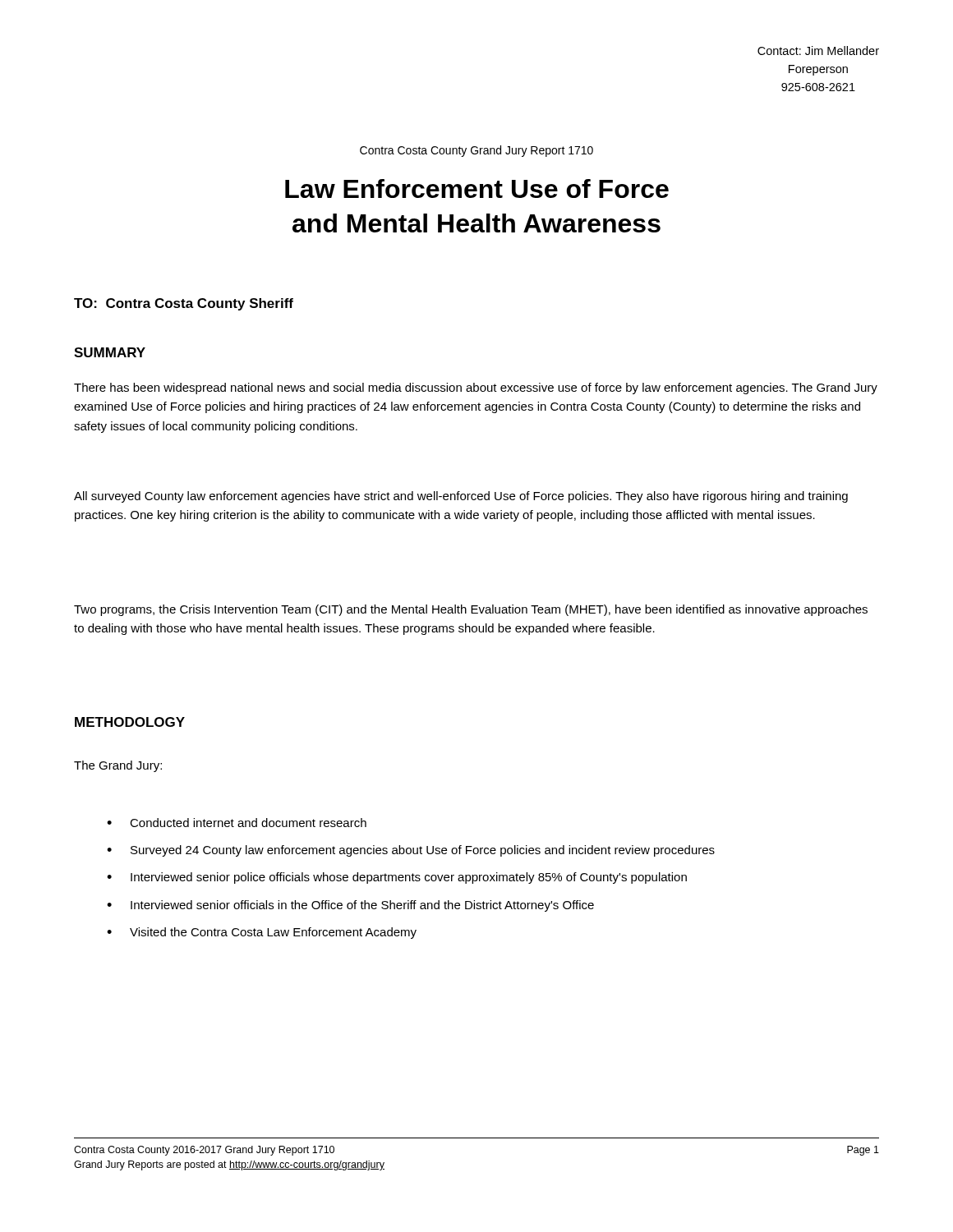
Task: Click the title
Action: pos(476,206)
